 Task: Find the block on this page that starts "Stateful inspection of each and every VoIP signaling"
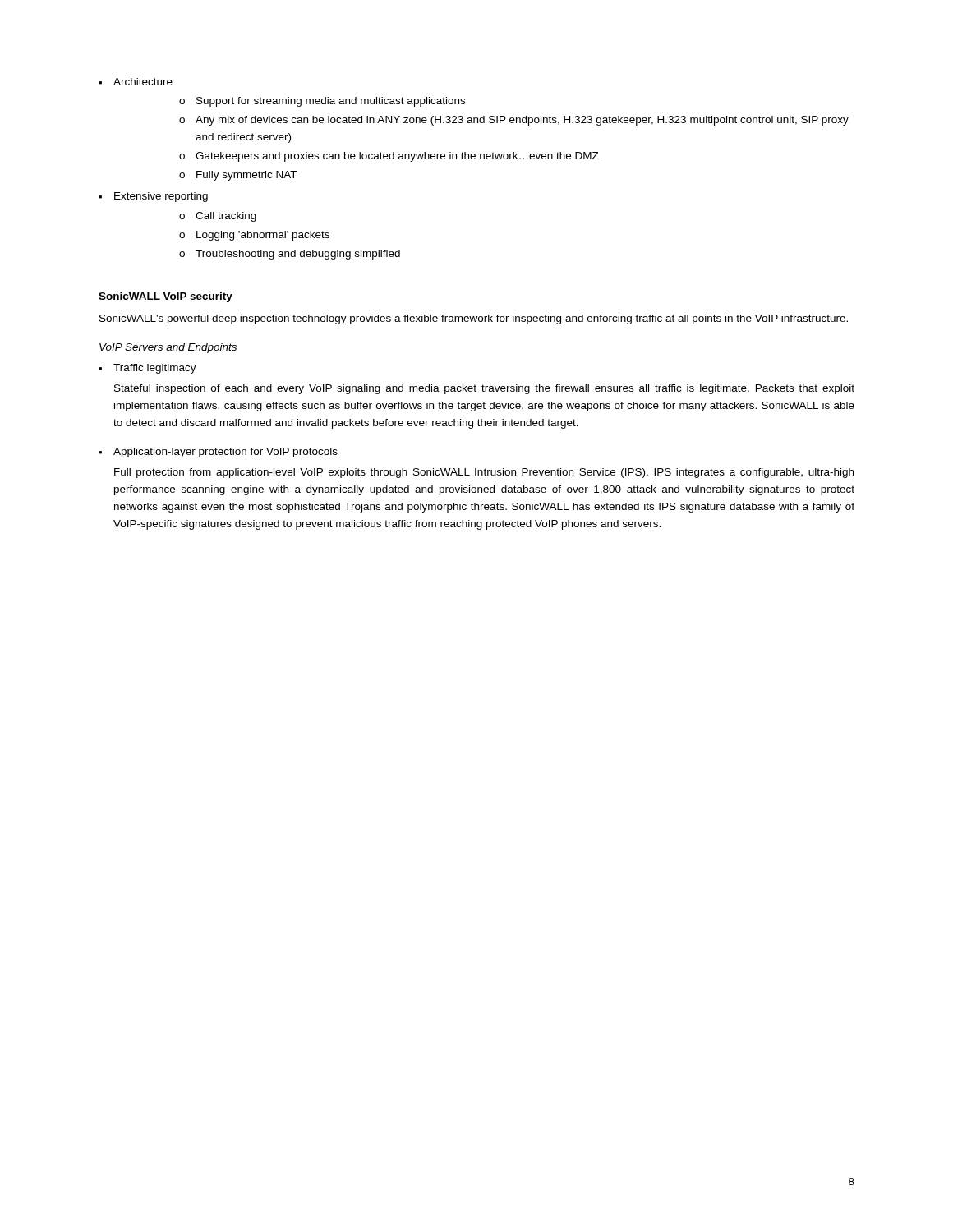(x=484, y=406)
